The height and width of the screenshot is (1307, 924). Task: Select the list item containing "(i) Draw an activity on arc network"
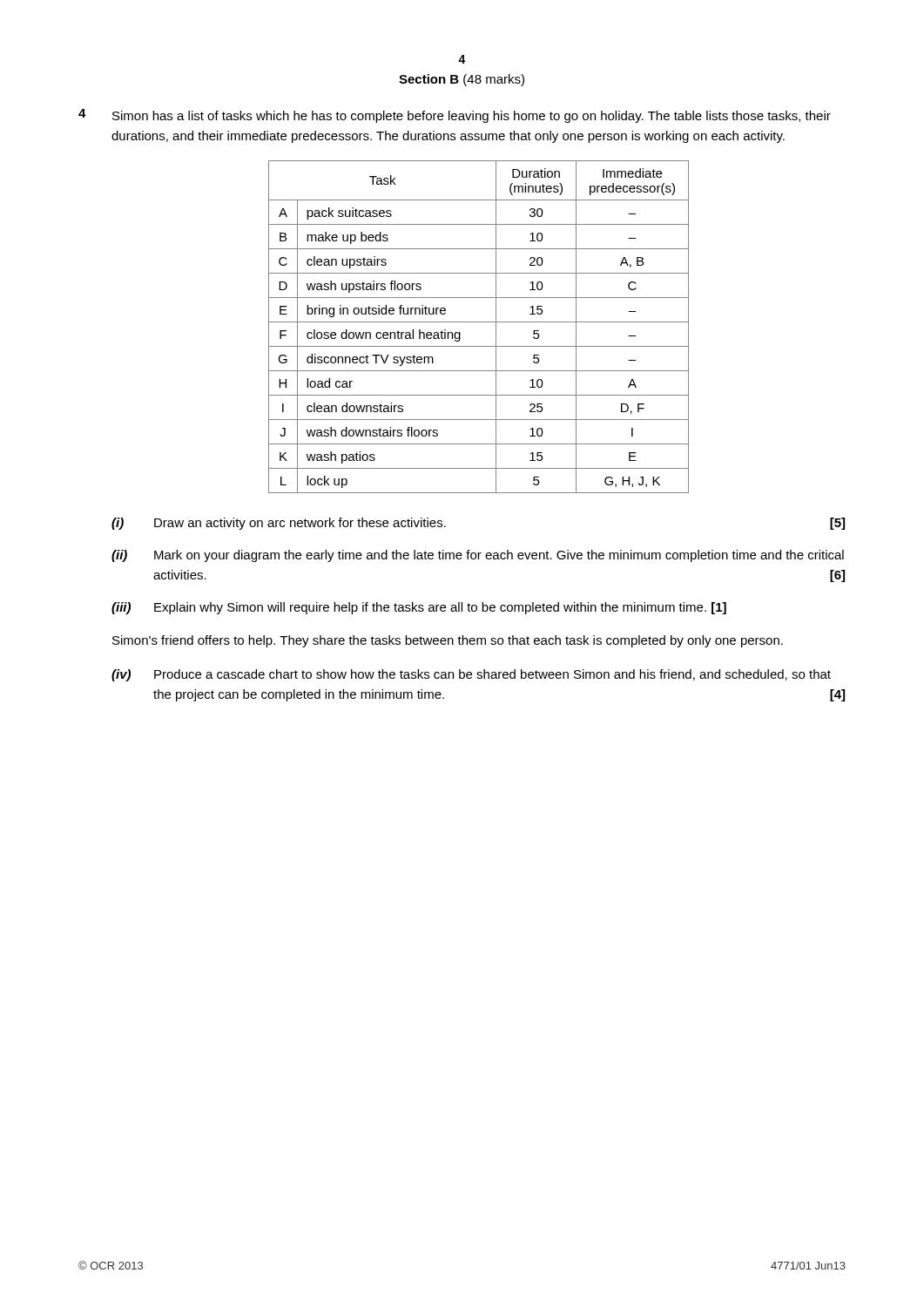point(291,523)
